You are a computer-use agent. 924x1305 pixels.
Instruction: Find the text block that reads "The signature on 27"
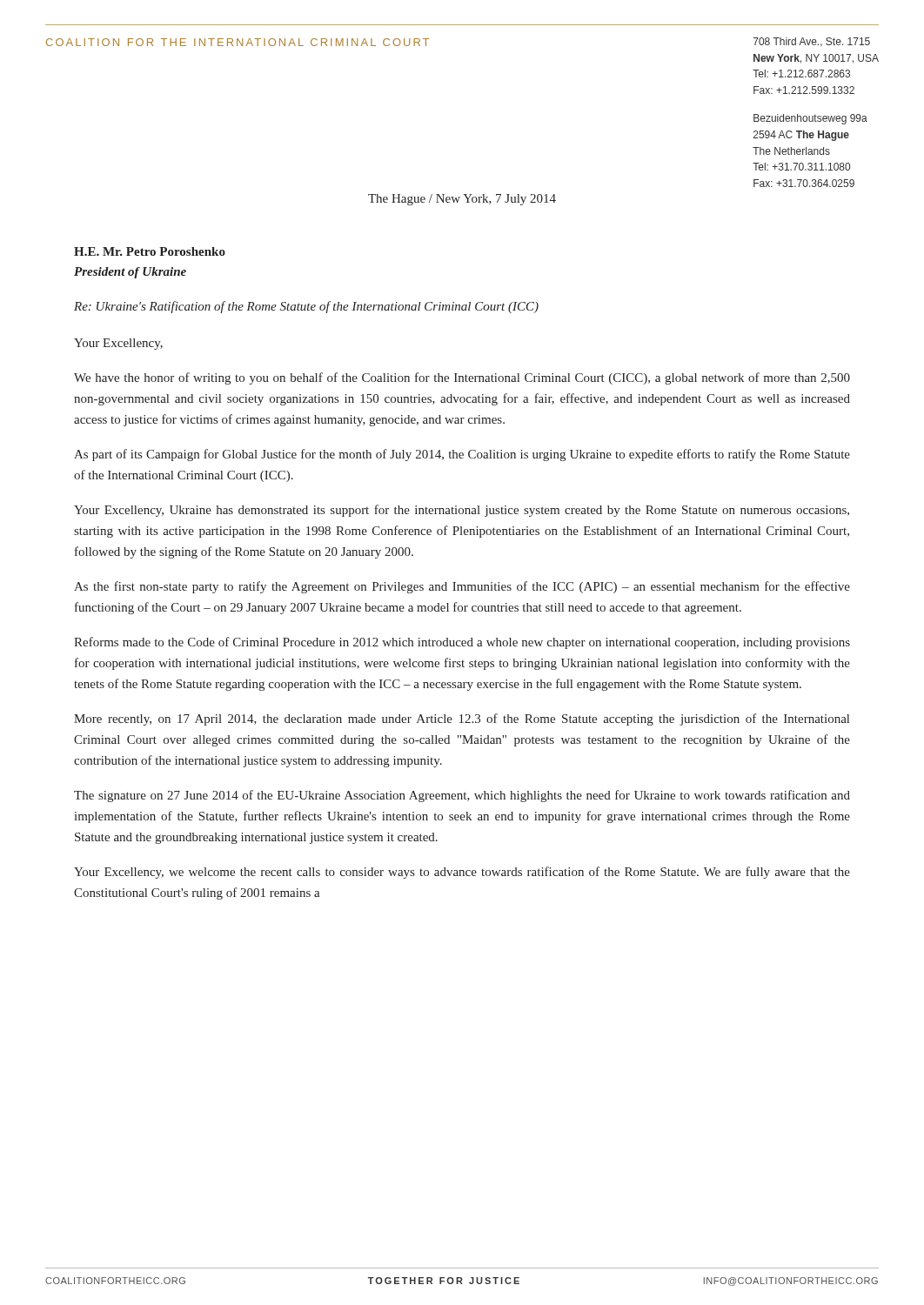pos(462,816)
